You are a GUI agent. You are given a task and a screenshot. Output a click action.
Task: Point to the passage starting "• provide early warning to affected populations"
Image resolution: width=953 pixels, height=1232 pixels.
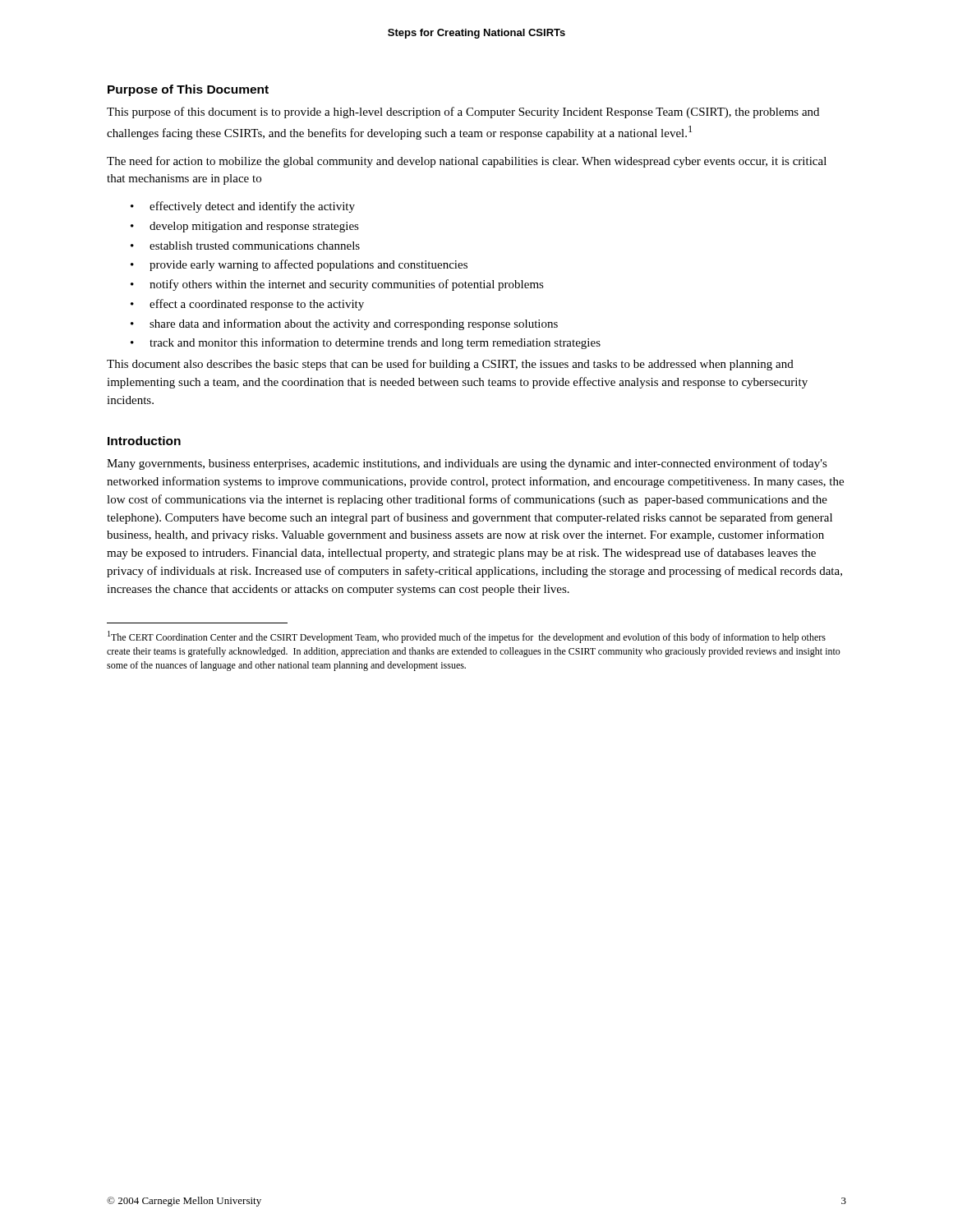[299, 265]
